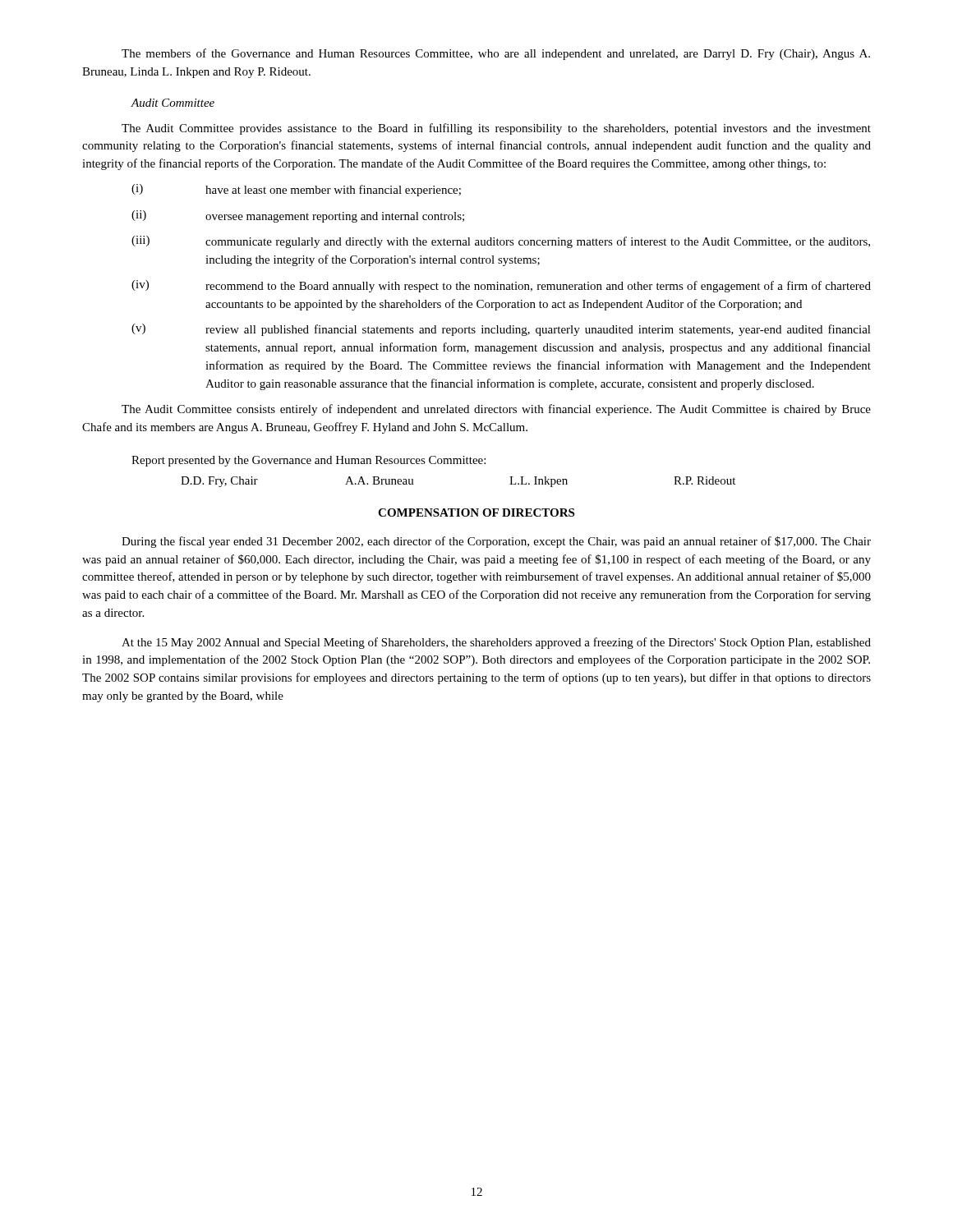Select the list item with the text "(i) have at least one"

[x=296, y=190]
